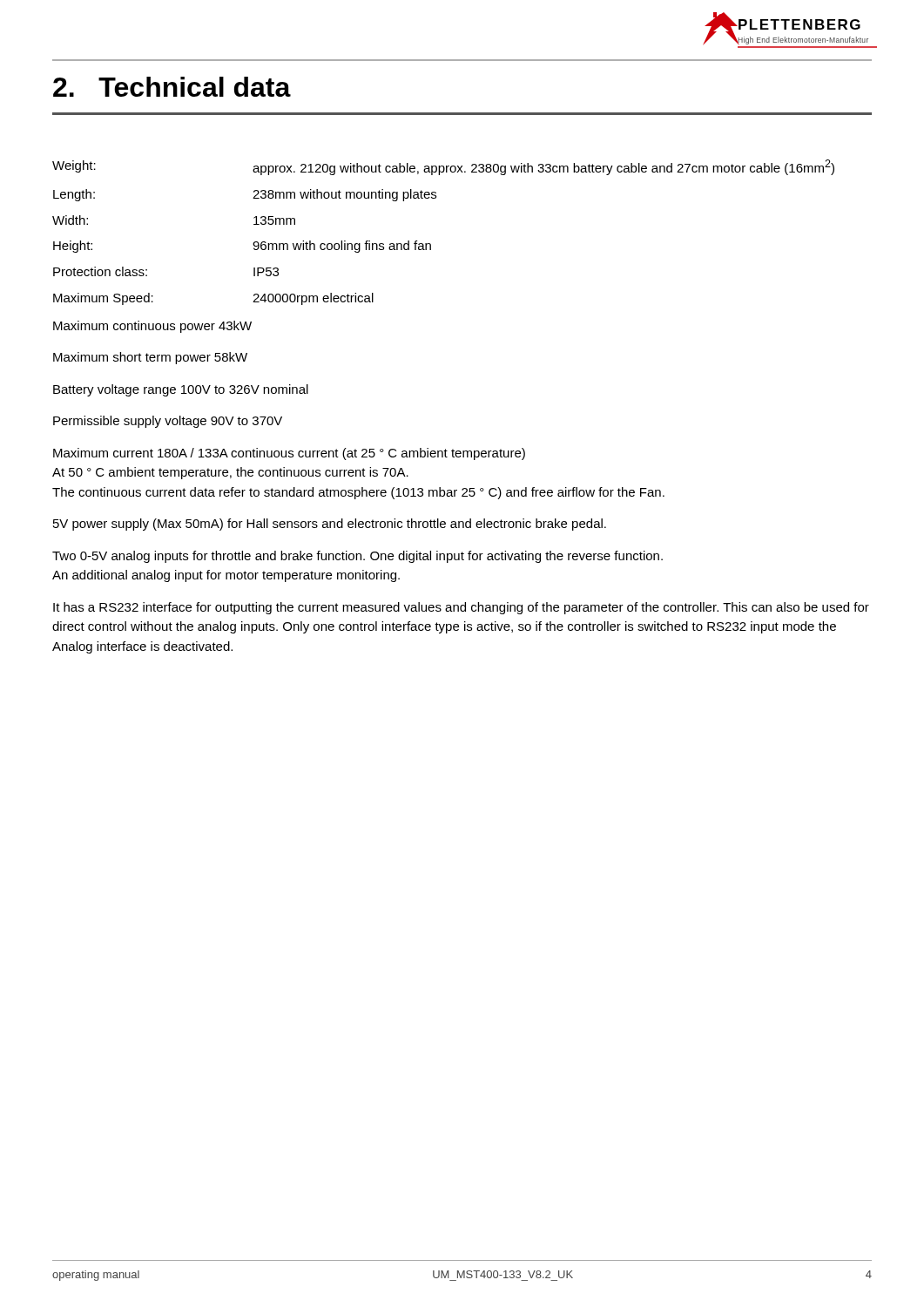Find the title that says "2. Technical data"
924x1307 pixels.
(172, 87)
